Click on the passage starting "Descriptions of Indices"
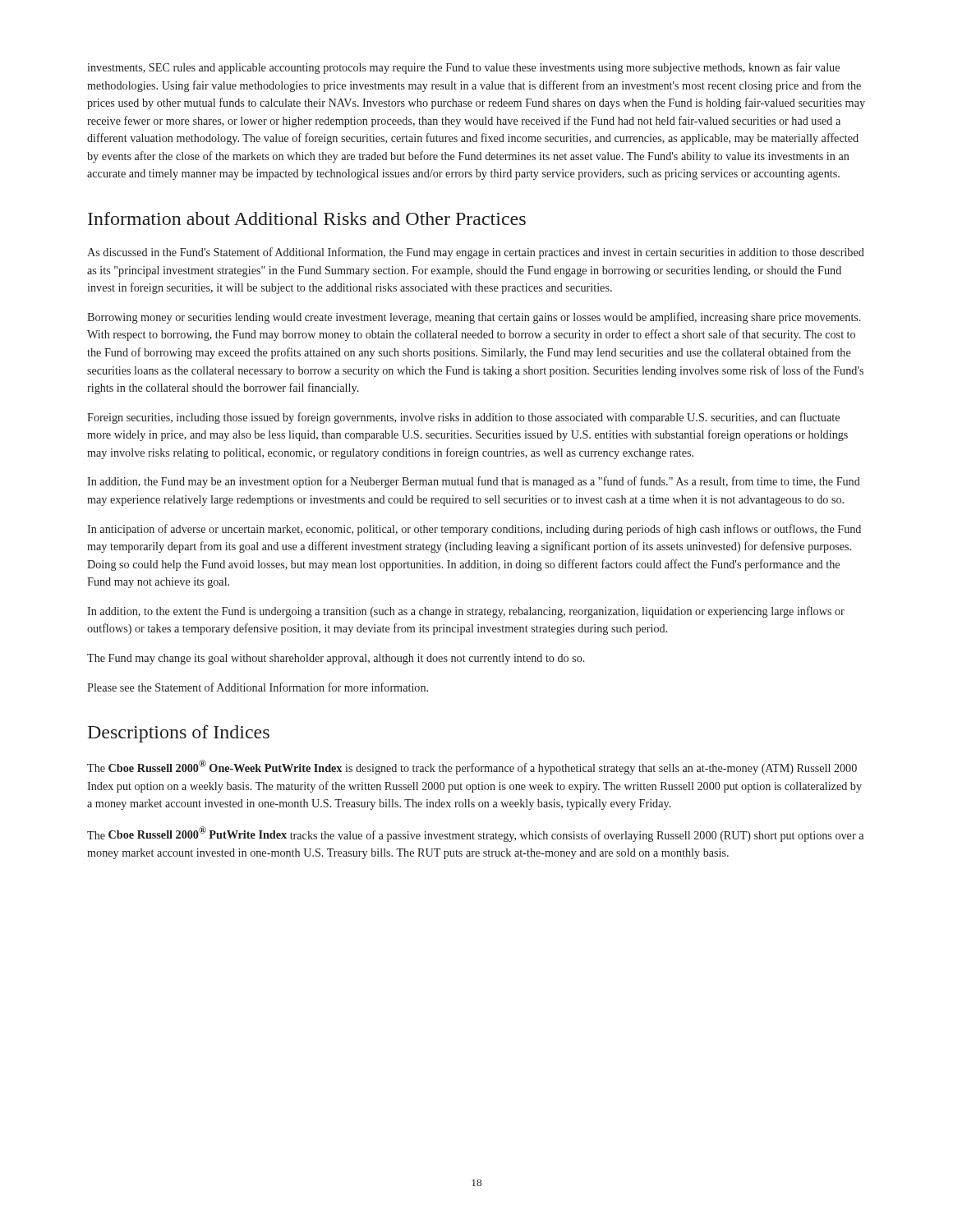The image size is (953, 1232). 179,732
